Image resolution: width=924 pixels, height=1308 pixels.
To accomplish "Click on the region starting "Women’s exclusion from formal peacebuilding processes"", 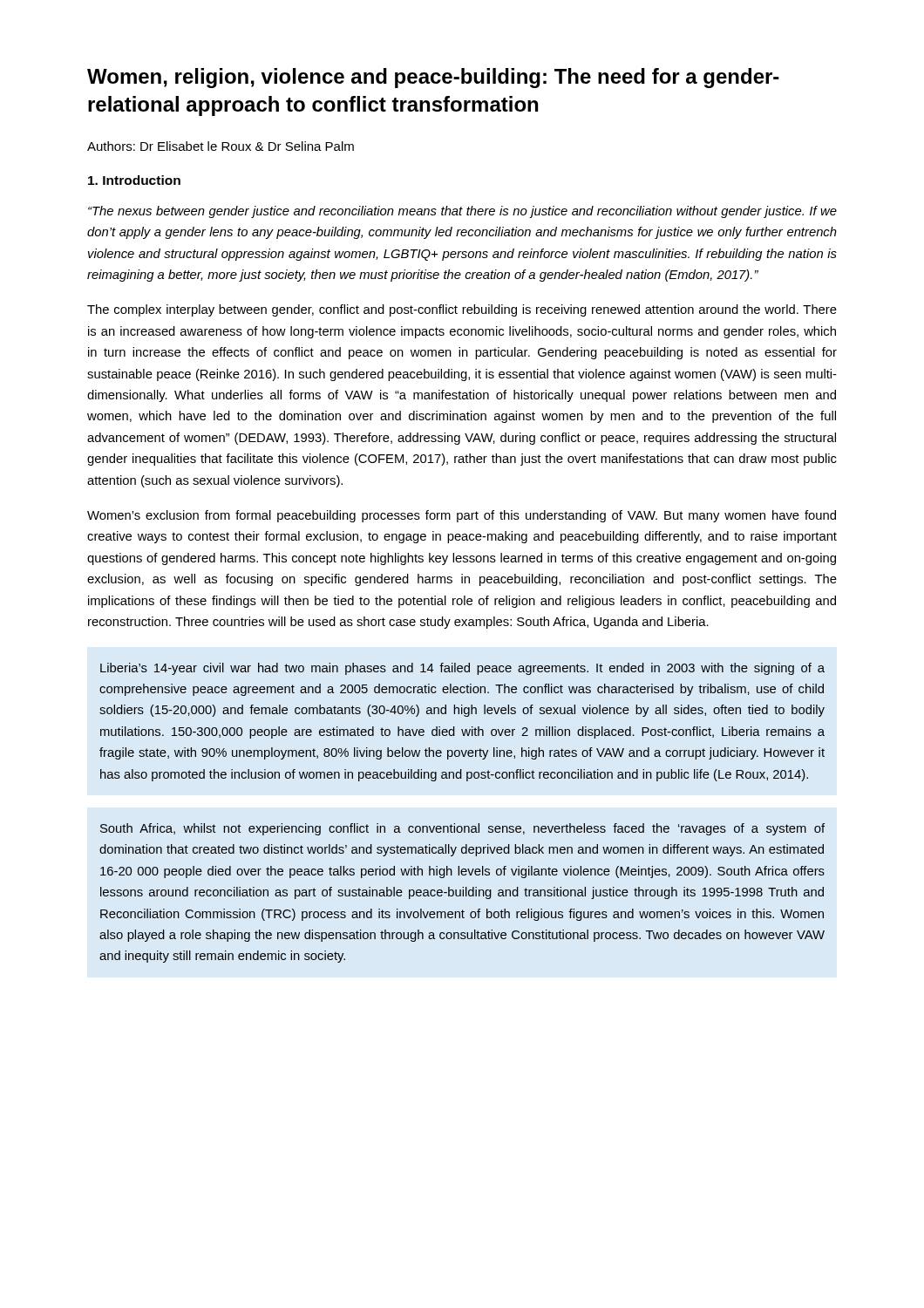I will click(x=462, y=569).
